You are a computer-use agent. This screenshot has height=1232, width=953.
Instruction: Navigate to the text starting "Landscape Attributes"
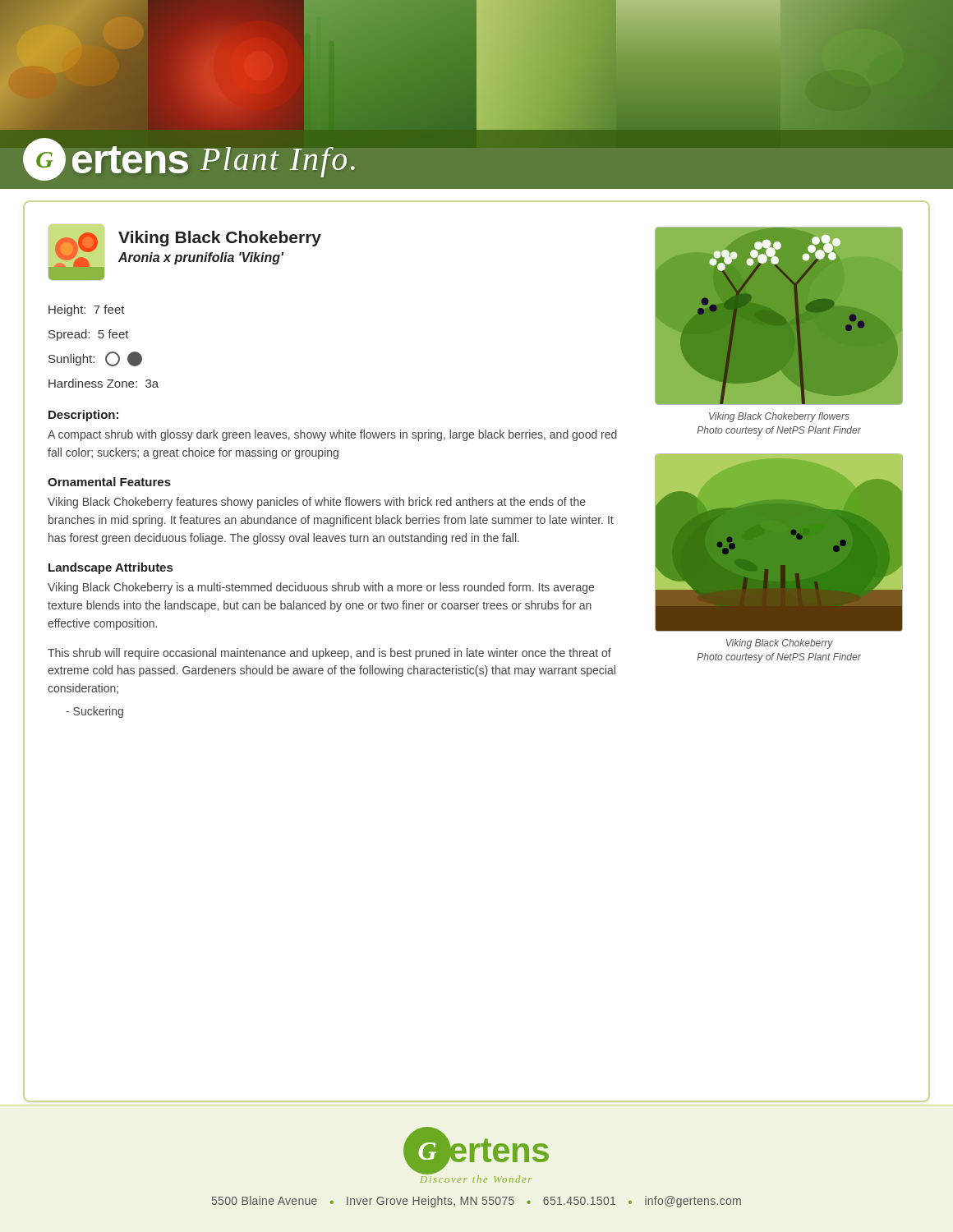(x=110, y=568)
